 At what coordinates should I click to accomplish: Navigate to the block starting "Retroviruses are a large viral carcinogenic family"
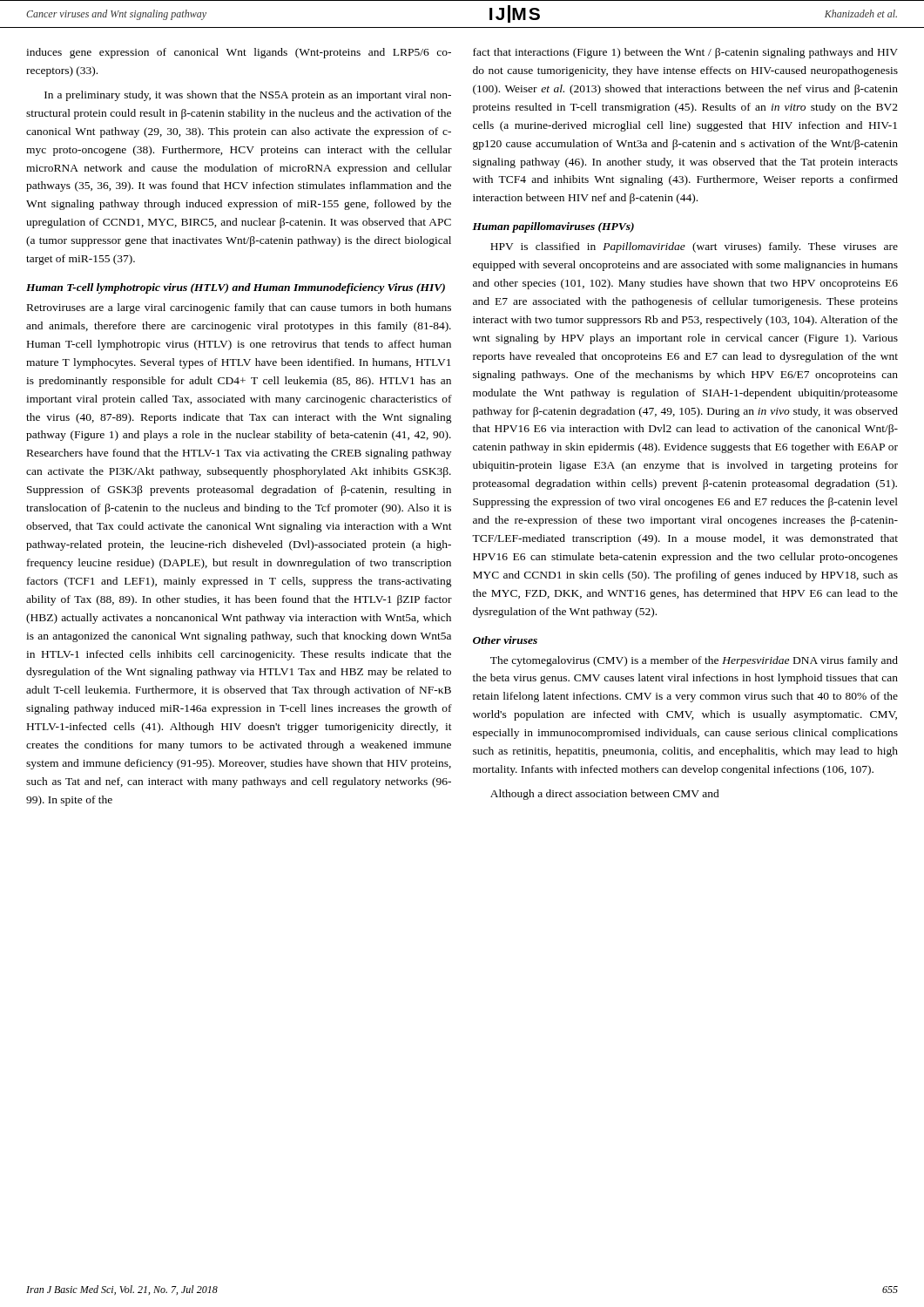coord(239,554)
